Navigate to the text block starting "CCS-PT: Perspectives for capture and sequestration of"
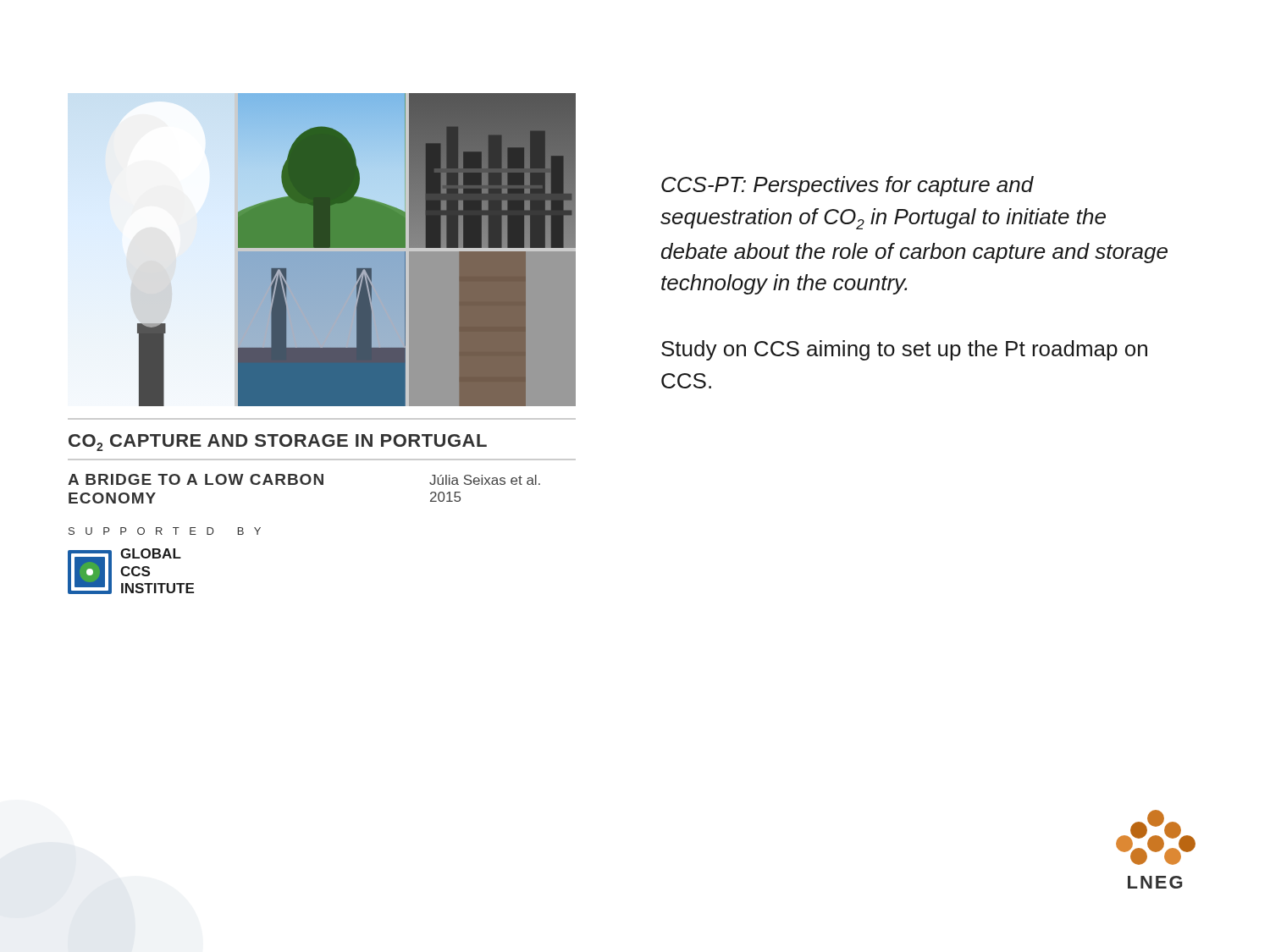1270x952 pixels. 914,234
